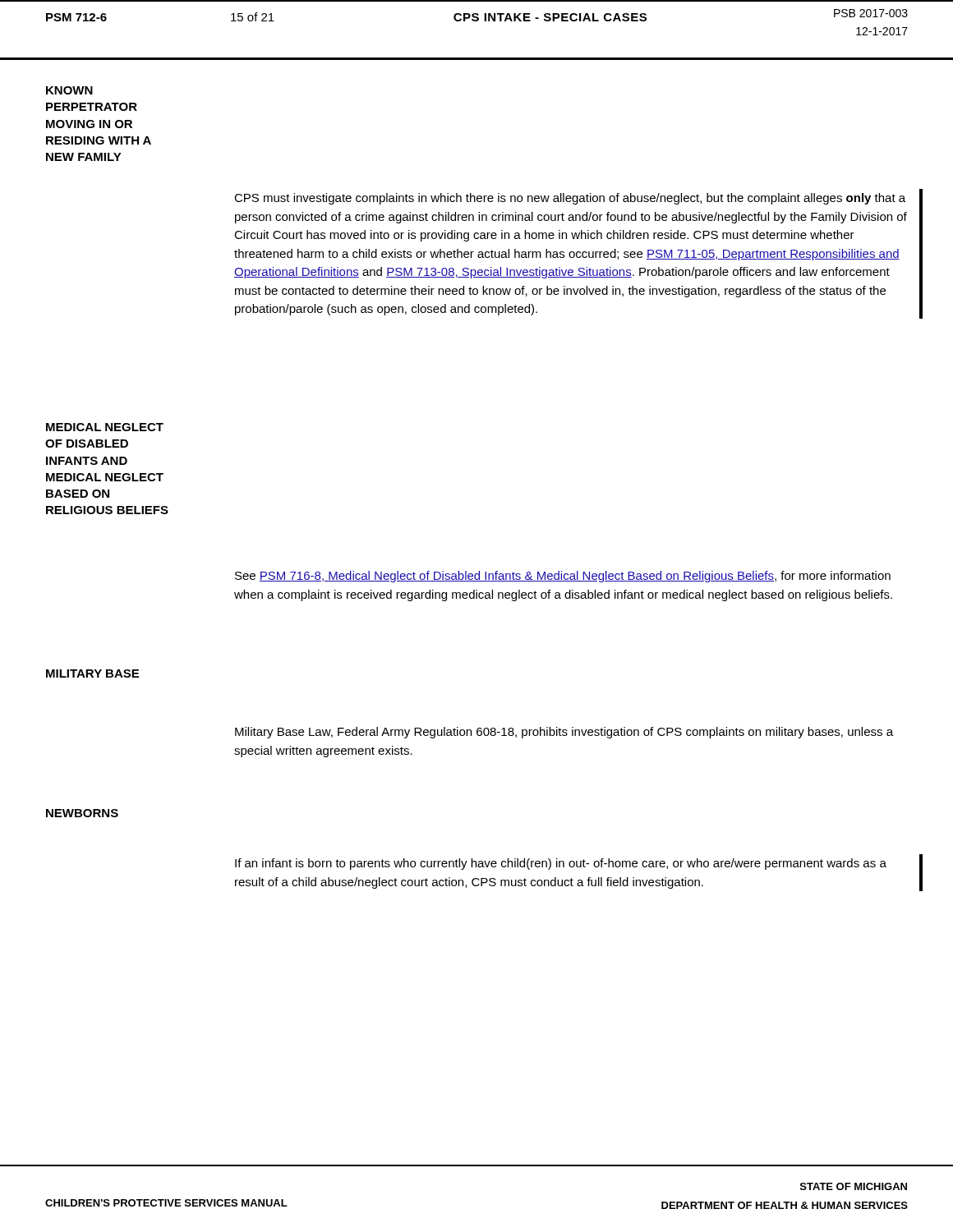This screenshot has width=953, height=1232.
Task: Locate the text block with the text "CPS must investigate complaints in which there"
Action: click(570, 253)
